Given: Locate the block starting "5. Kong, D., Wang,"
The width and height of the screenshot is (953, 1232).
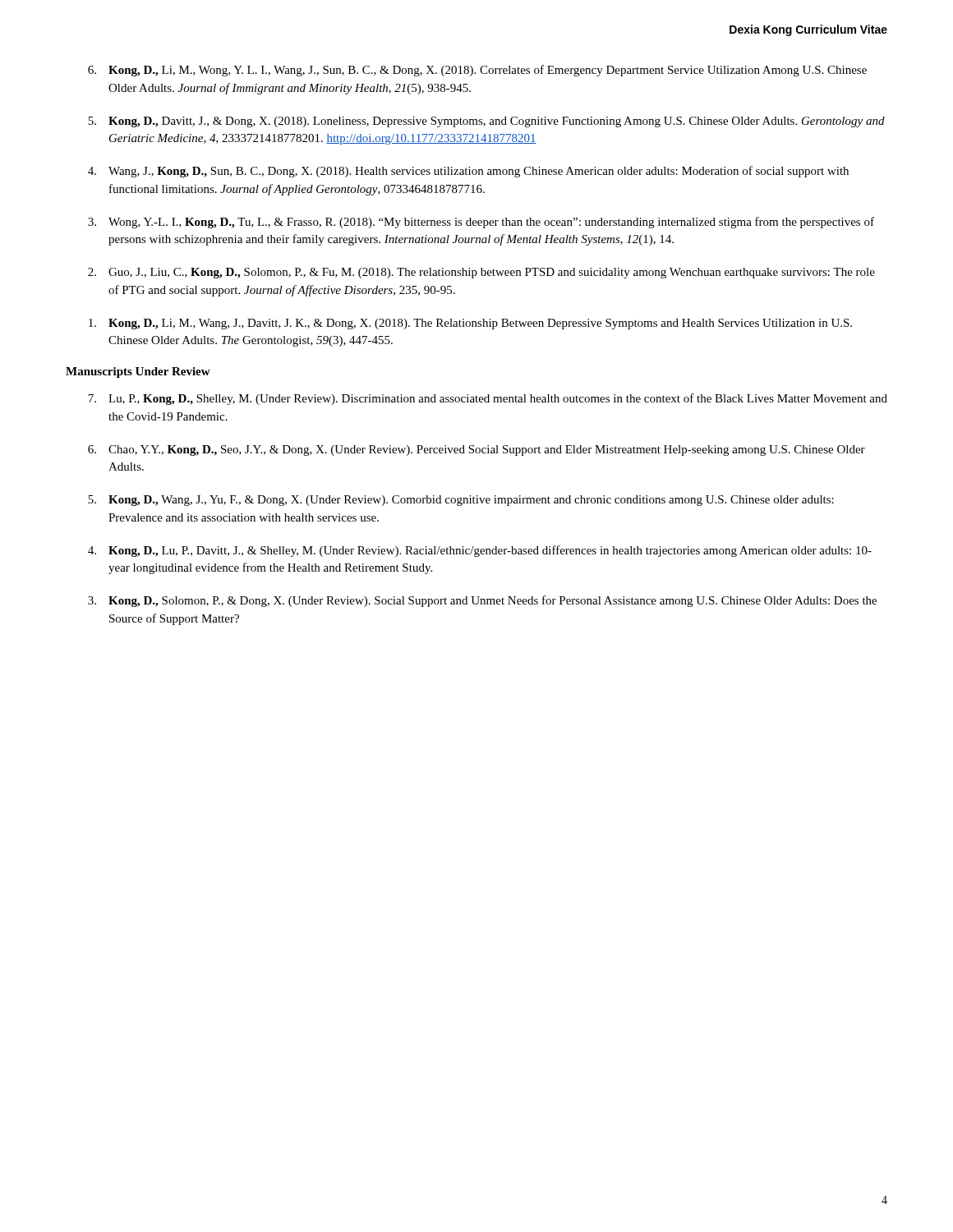Looking at the screenshot, I should (x=476, y=509).
